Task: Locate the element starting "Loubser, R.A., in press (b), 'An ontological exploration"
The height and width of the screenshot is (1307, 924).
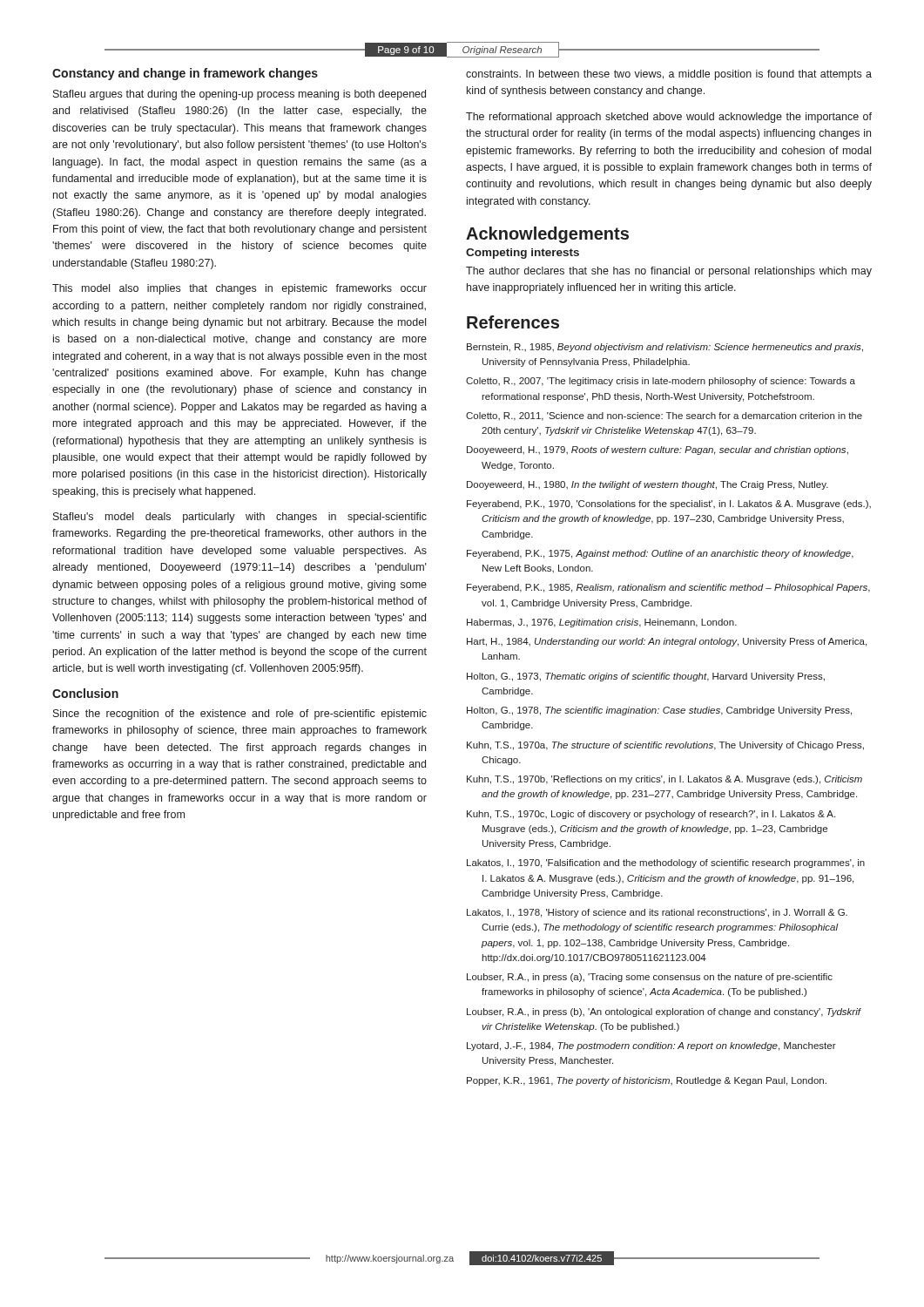Action: [x=663, y=1019]
